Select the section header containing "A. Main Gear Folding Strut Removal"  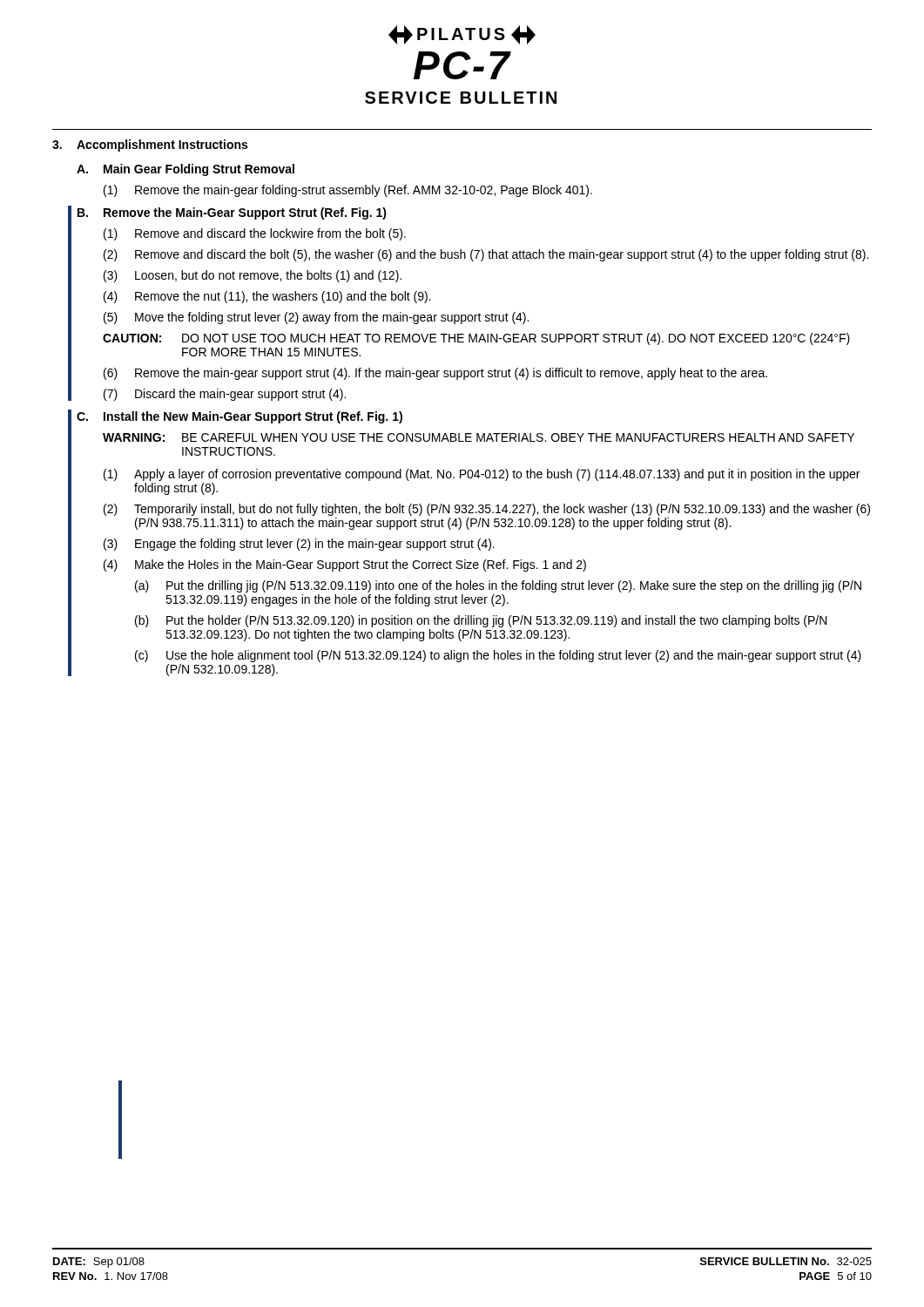pyautogui.click(x=186, y=169)
